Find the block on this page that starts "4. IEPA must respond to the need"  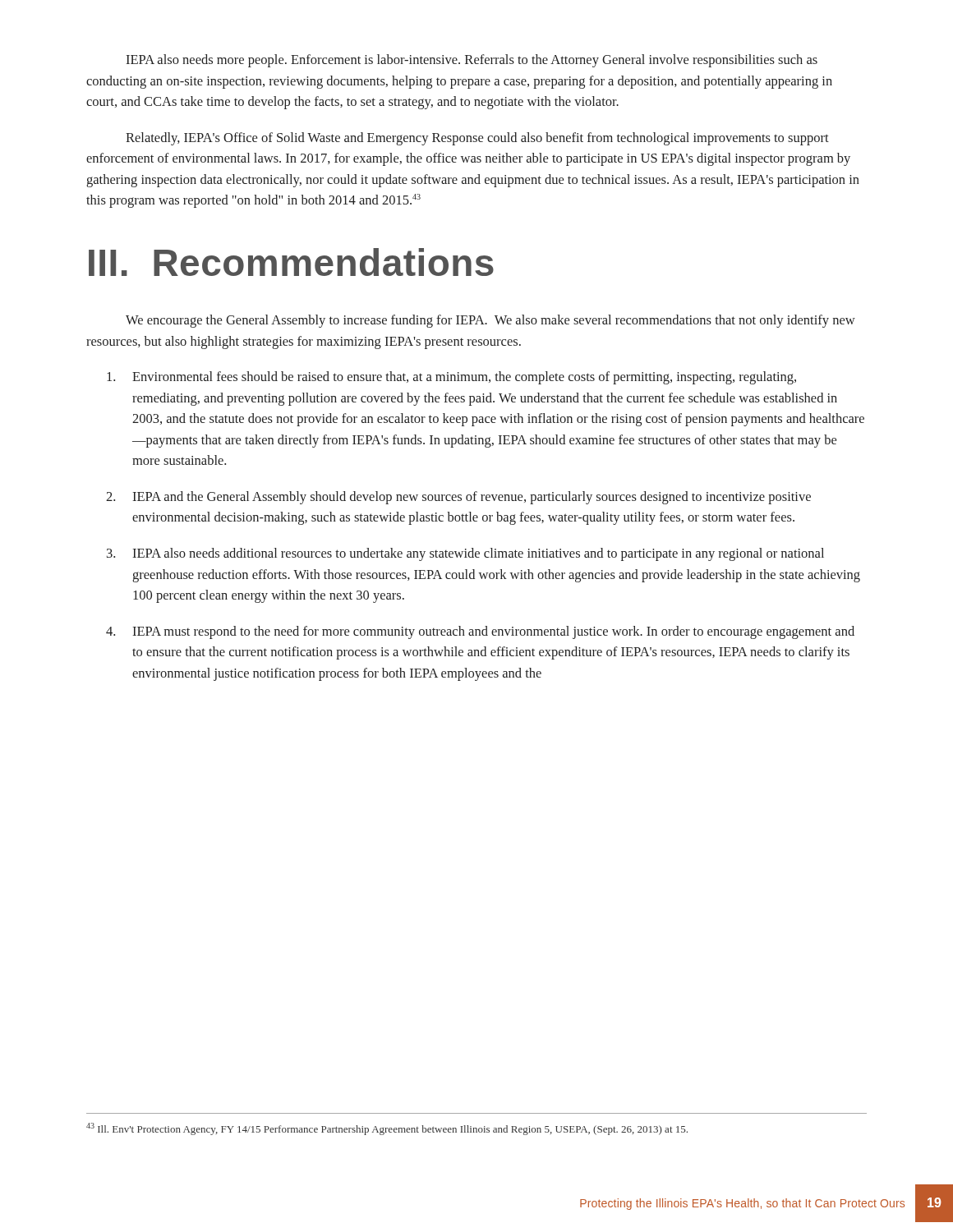[486, 652]
